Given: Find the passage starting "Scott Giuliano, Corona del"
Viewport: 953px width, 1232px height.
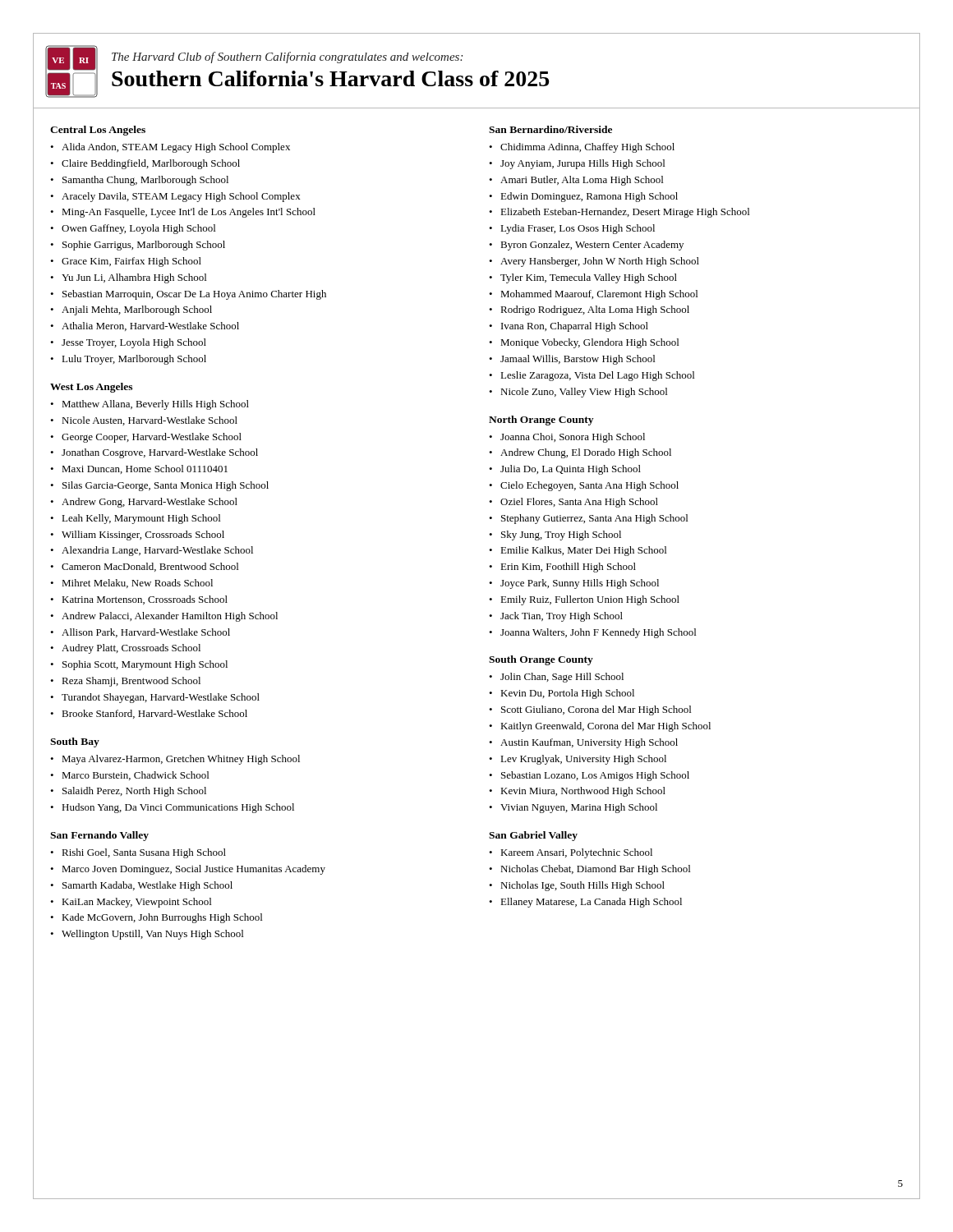Looking at the screenshot, I should click(x=596, y=709).
